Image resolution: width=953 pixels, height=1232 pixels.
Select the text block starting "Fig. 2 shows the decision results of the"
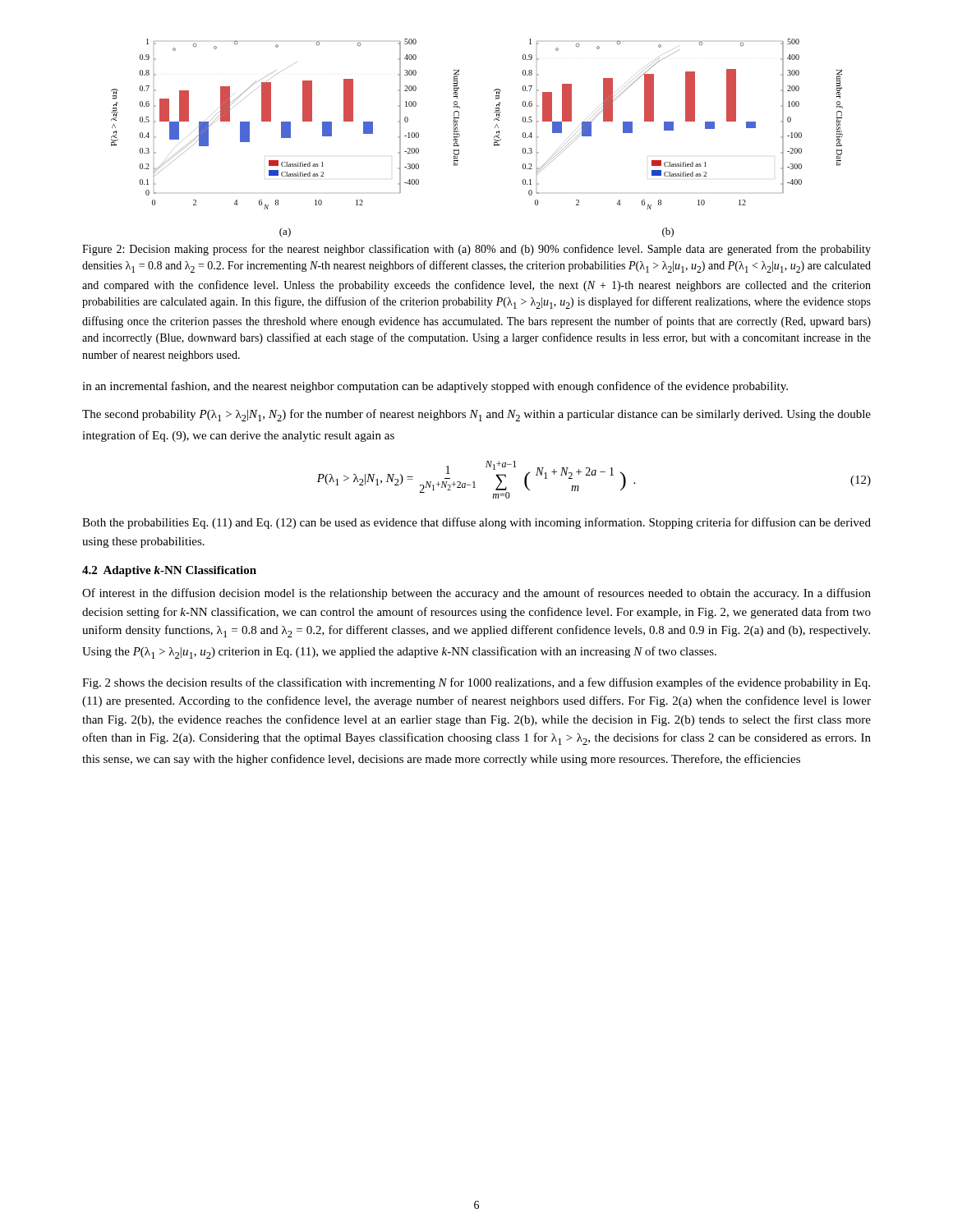(476, 720)
